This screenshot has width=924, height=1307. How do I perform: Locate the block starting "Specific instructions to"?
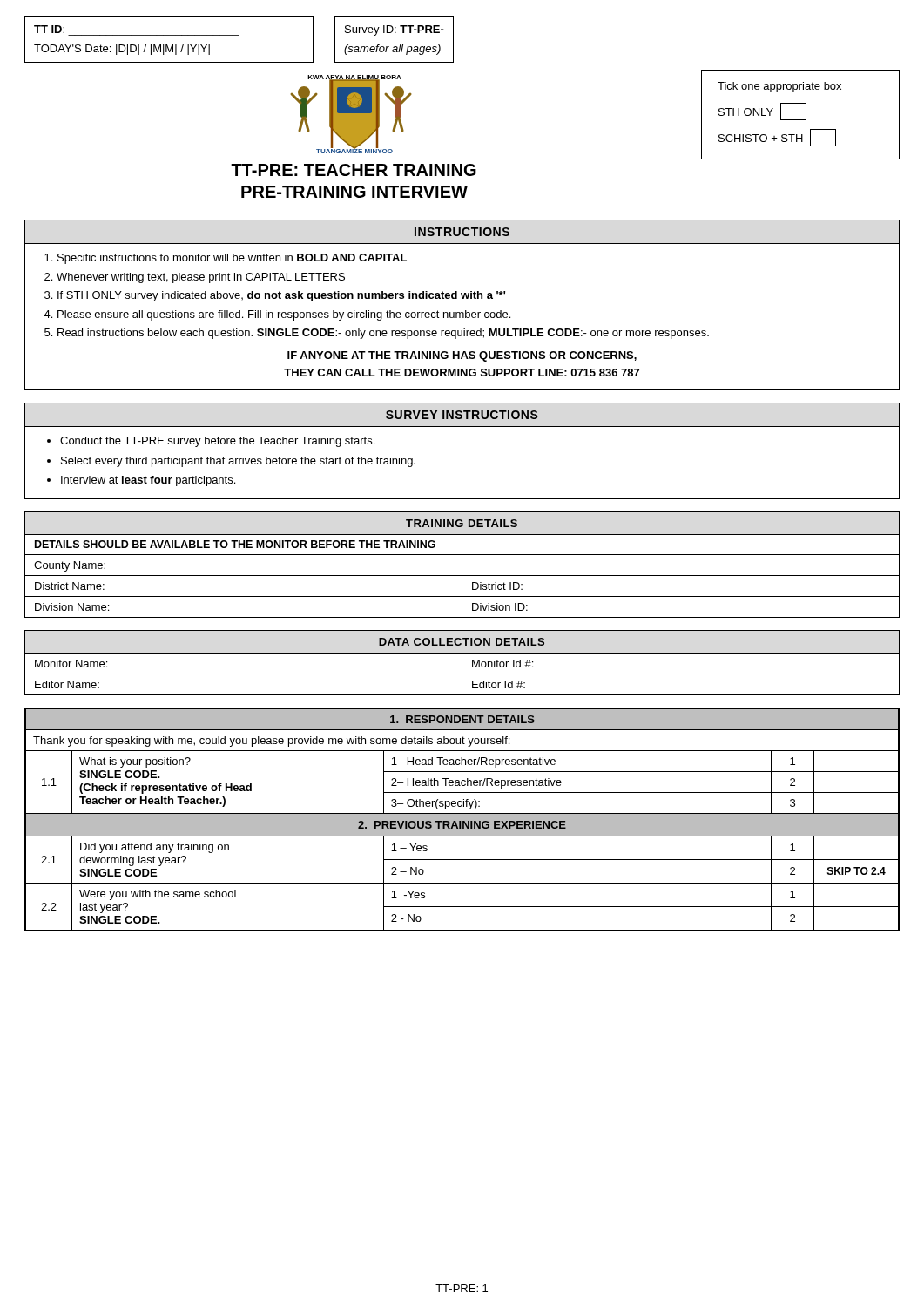tap(232, 258)
